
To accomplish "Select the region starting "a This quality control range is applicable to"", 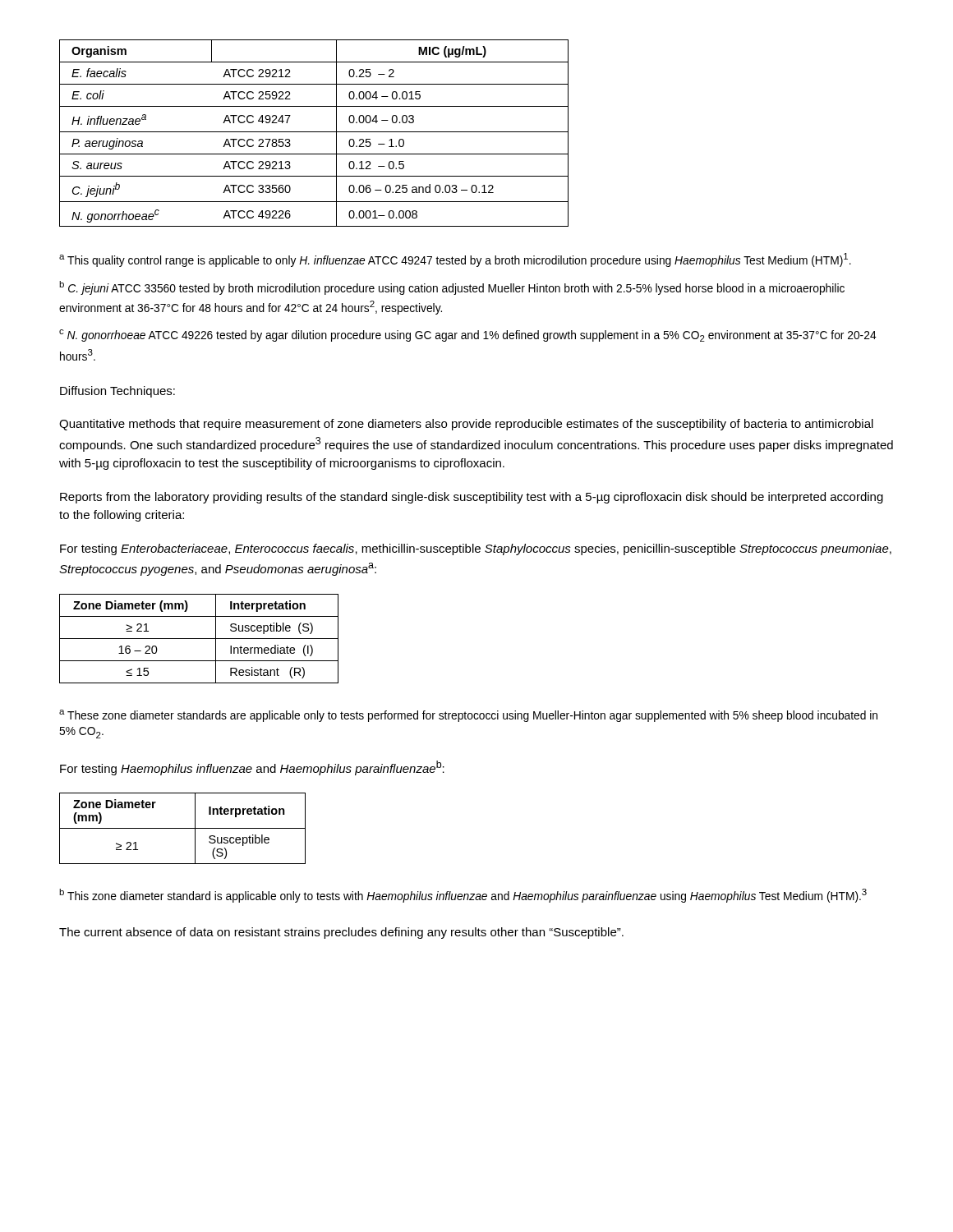I will click(455, 259).
